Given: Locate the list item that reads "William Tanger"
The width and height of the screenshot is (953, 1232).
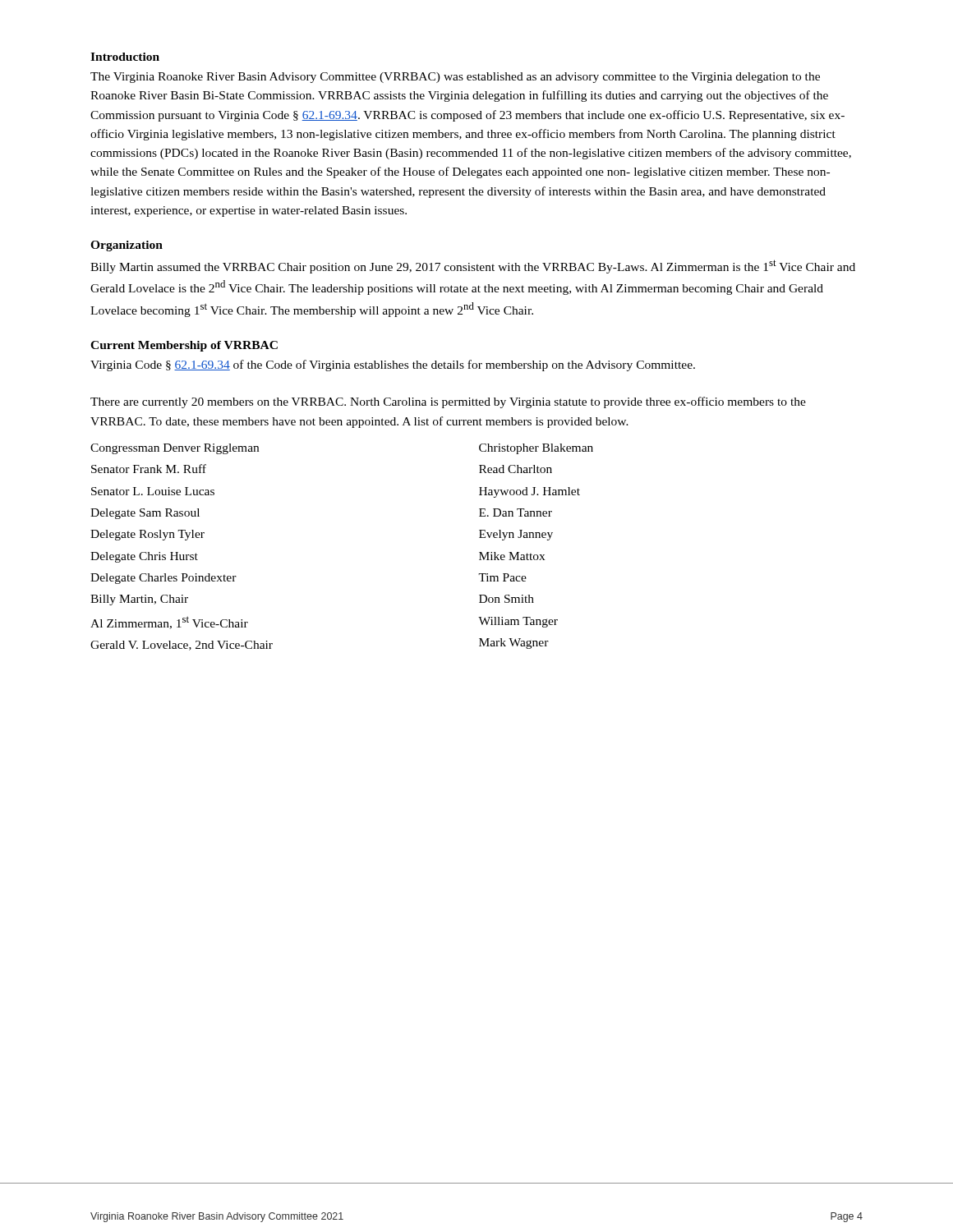Looking at the screenshot, I should click(x=518, y=620).
